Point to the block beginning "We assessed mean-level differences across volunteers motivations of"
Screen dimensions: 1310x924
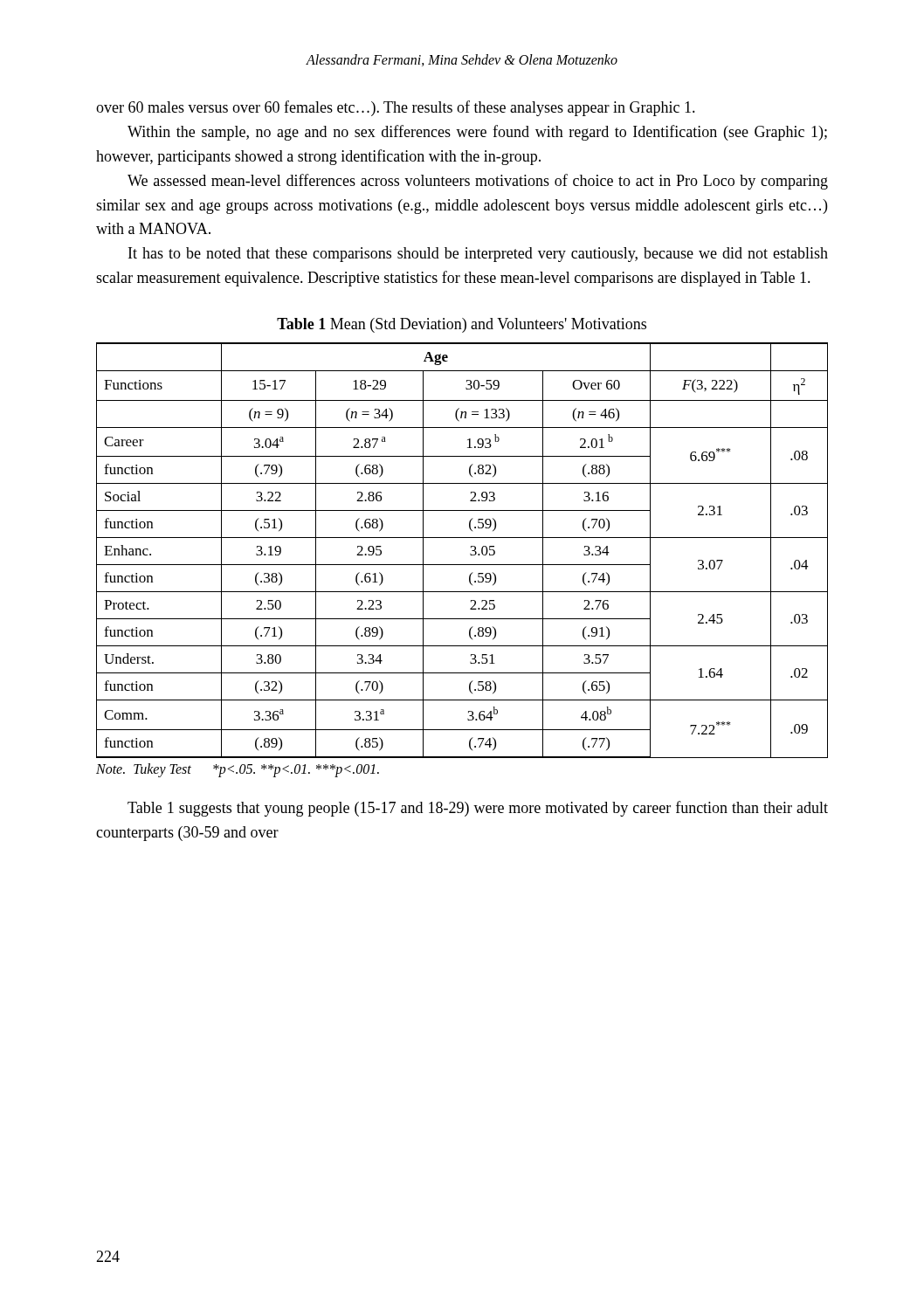pos(462,205)
